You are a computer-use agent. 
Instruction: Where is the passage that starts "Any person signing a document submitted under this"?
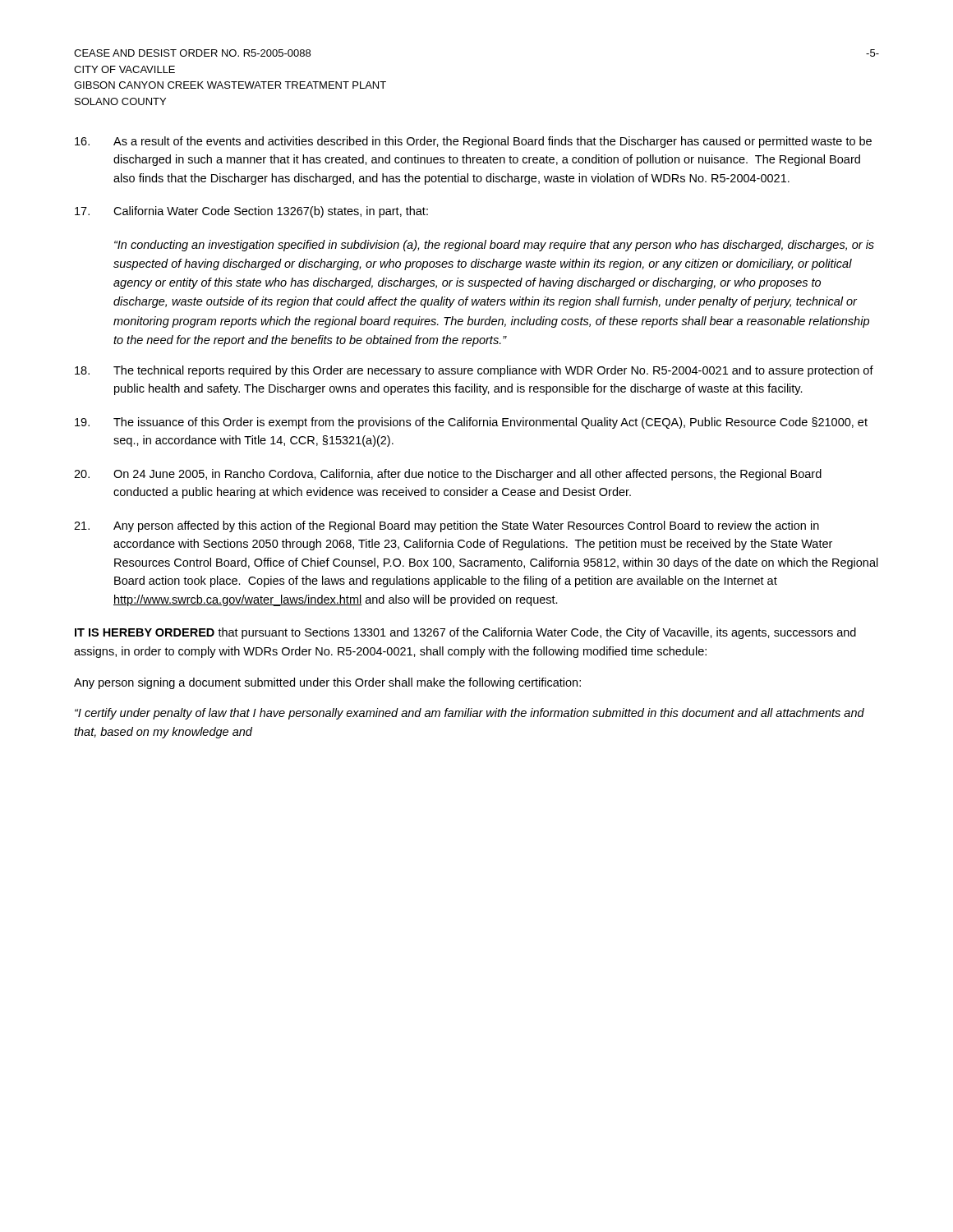(x=328, y=682)
